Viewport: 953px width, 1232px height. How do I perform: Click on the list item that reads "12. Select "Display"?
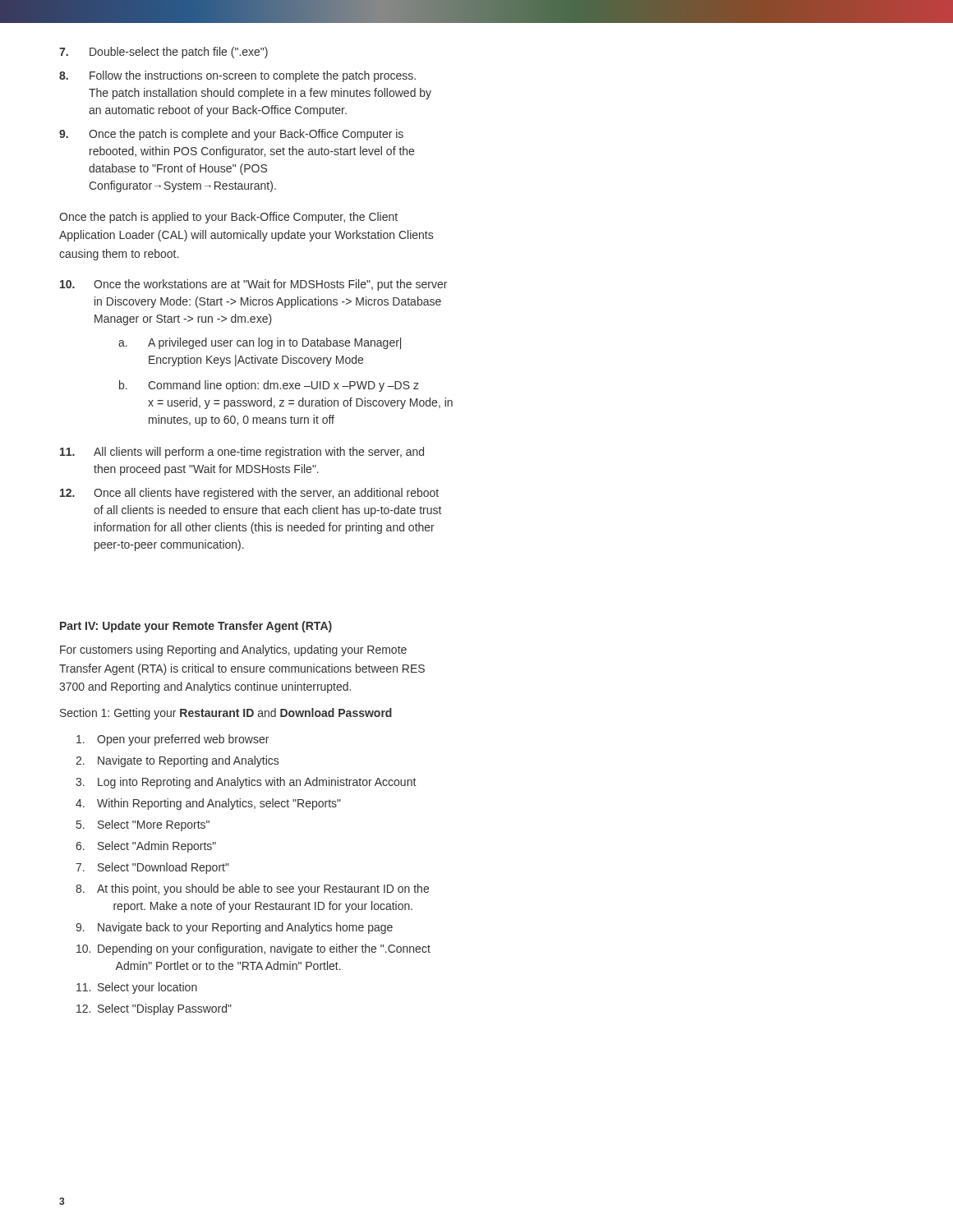click(x=154, y=1009)
